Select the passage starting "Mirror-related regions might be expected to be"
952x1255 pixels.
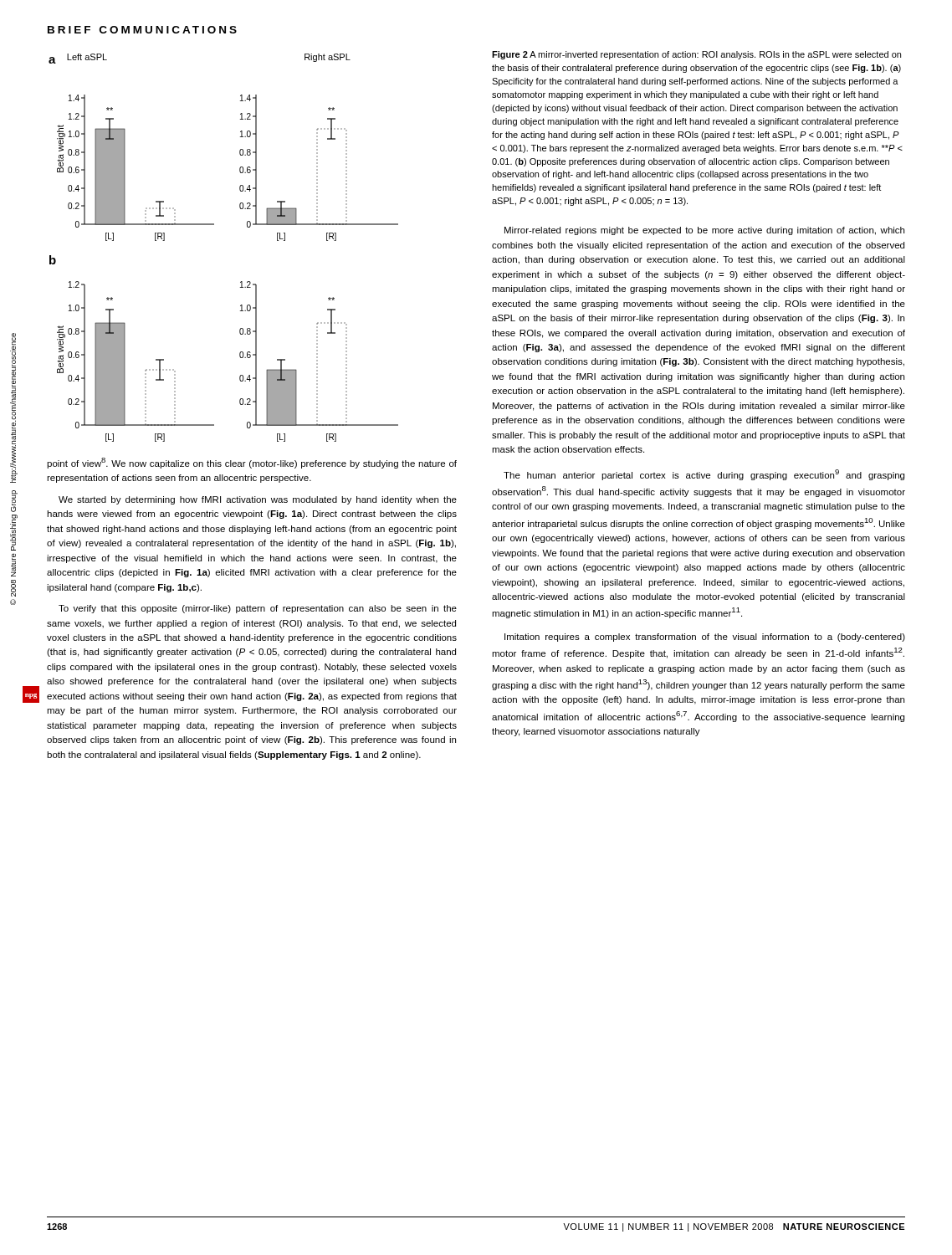click(x=699, y=341)
